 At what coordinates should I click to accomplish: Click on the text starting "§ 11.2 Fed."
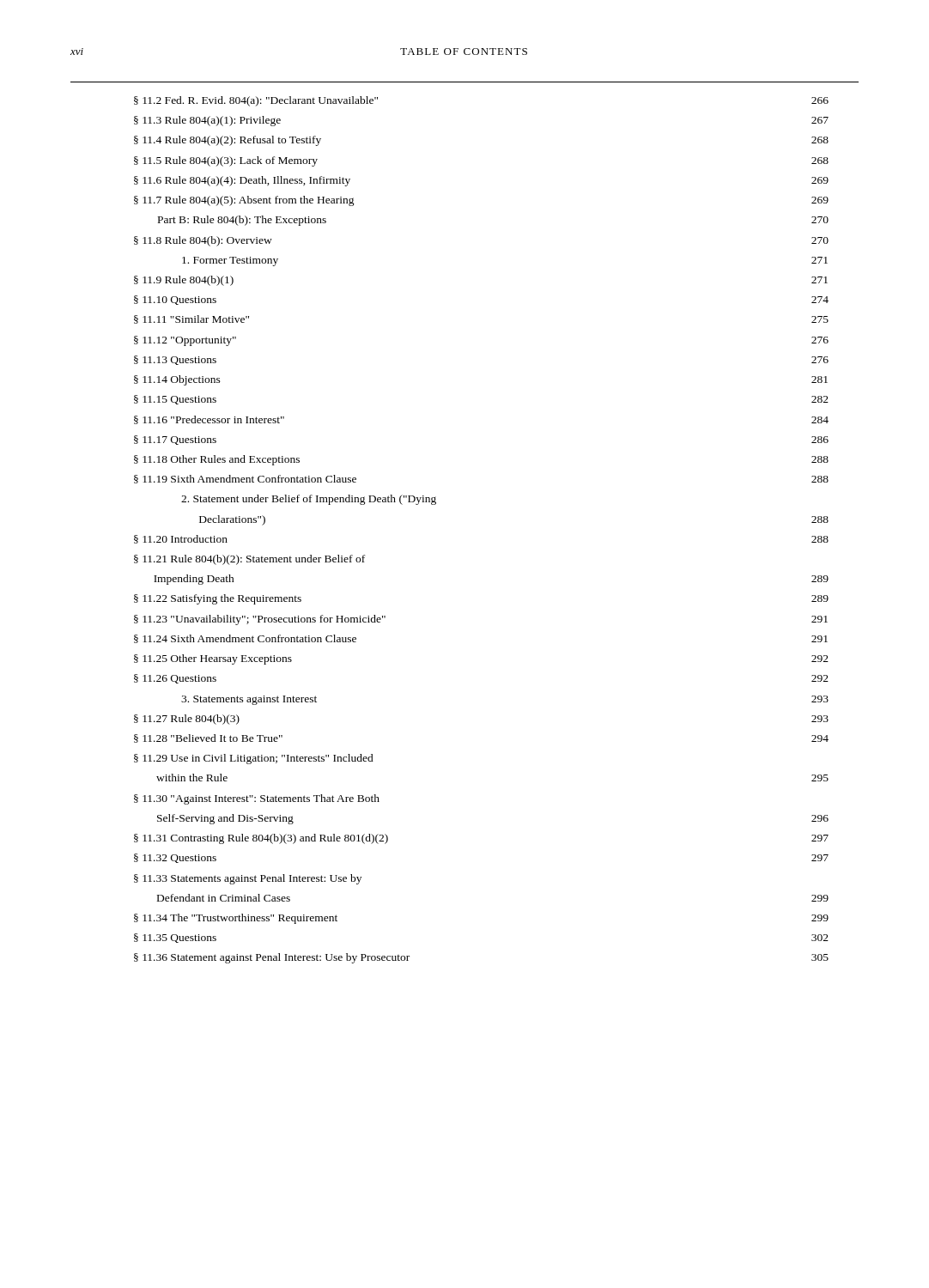point(258,101)
